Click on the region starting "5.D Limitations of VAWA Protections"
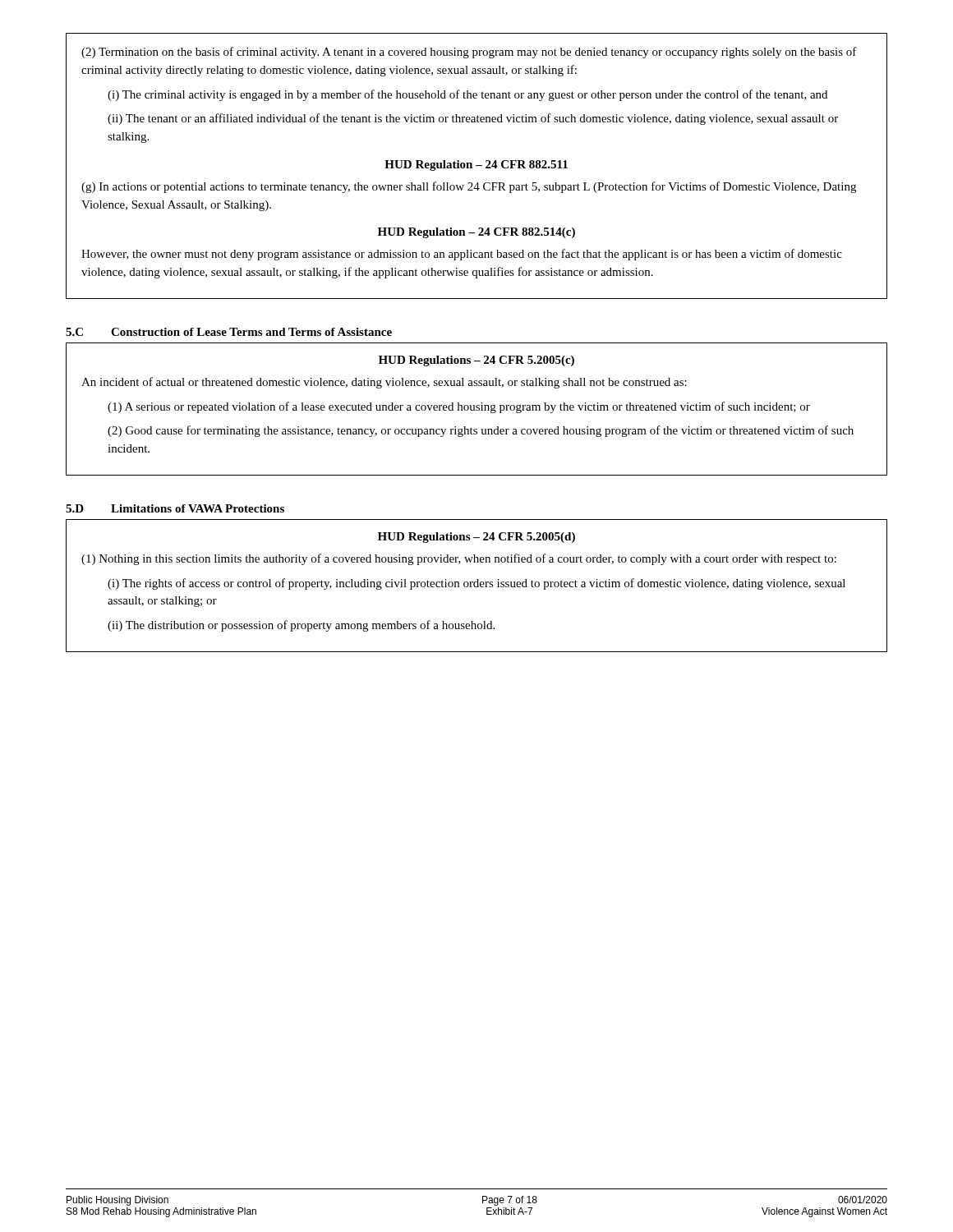953x1232 pixels. (175, 509)
